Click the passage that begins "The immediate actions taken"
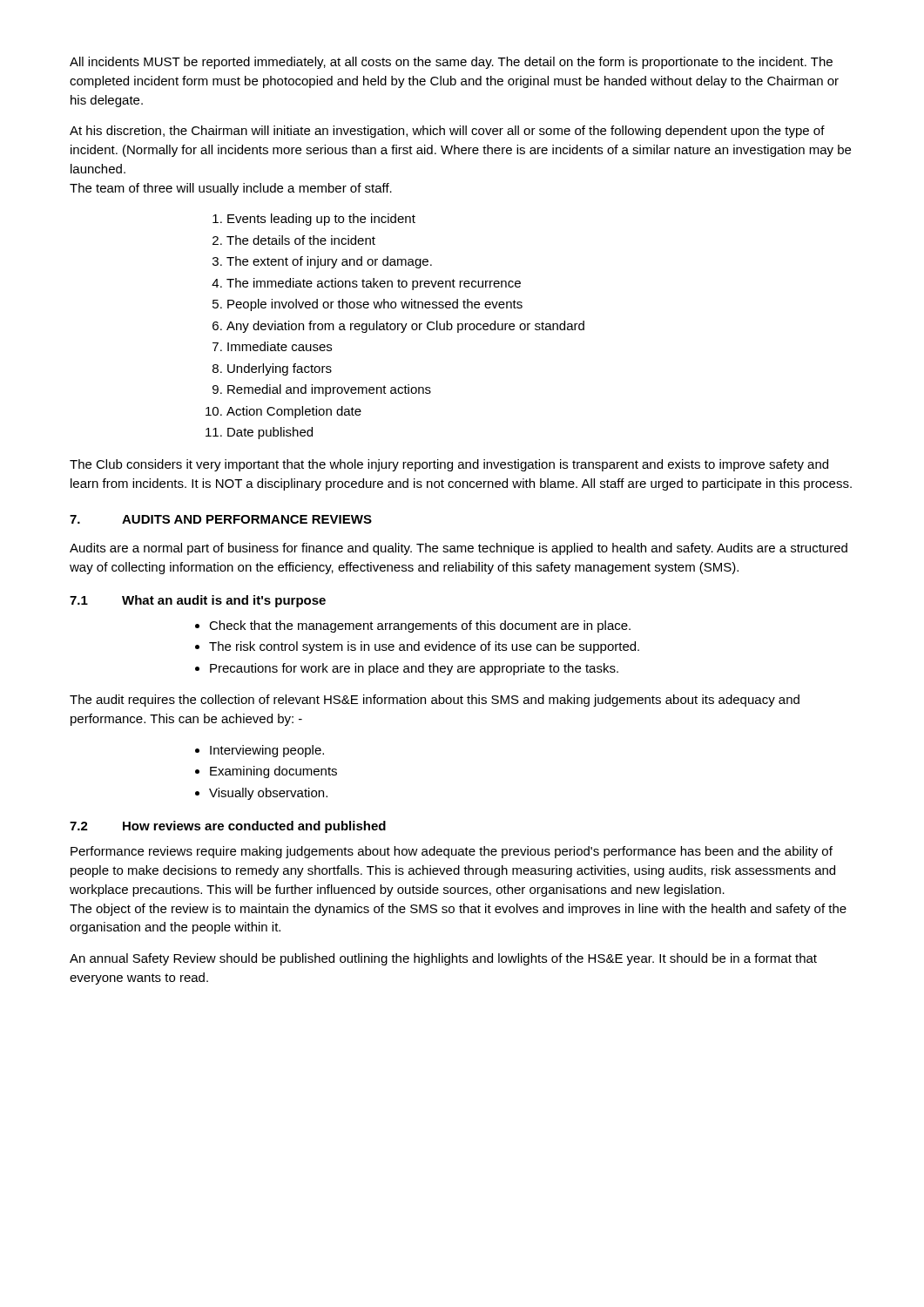The image size is (924, 1307). [x=374, y=284]
